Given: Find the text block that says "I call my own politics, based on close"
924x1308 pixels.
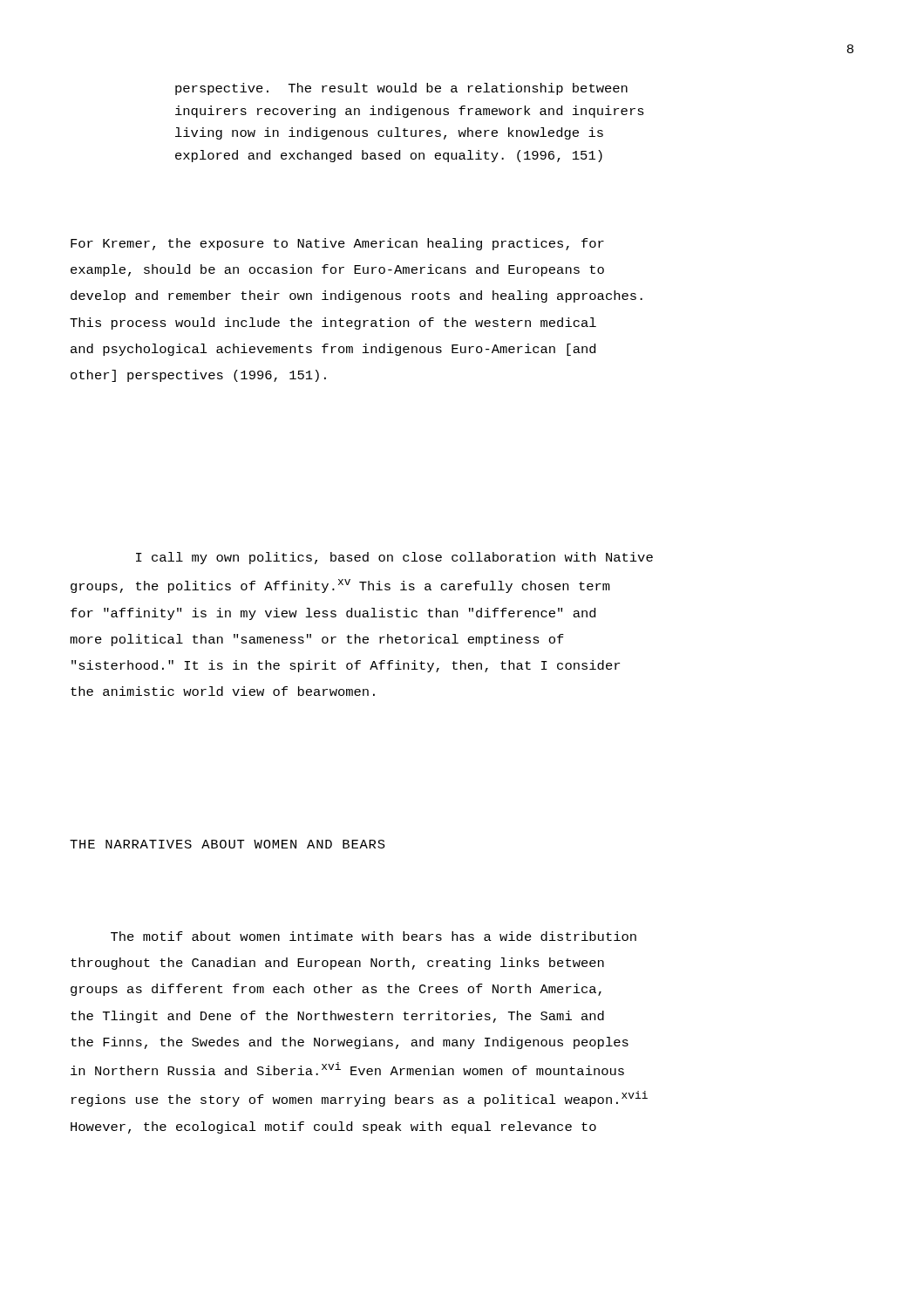Looking at the screenshot, I should (x=362, y=625).
